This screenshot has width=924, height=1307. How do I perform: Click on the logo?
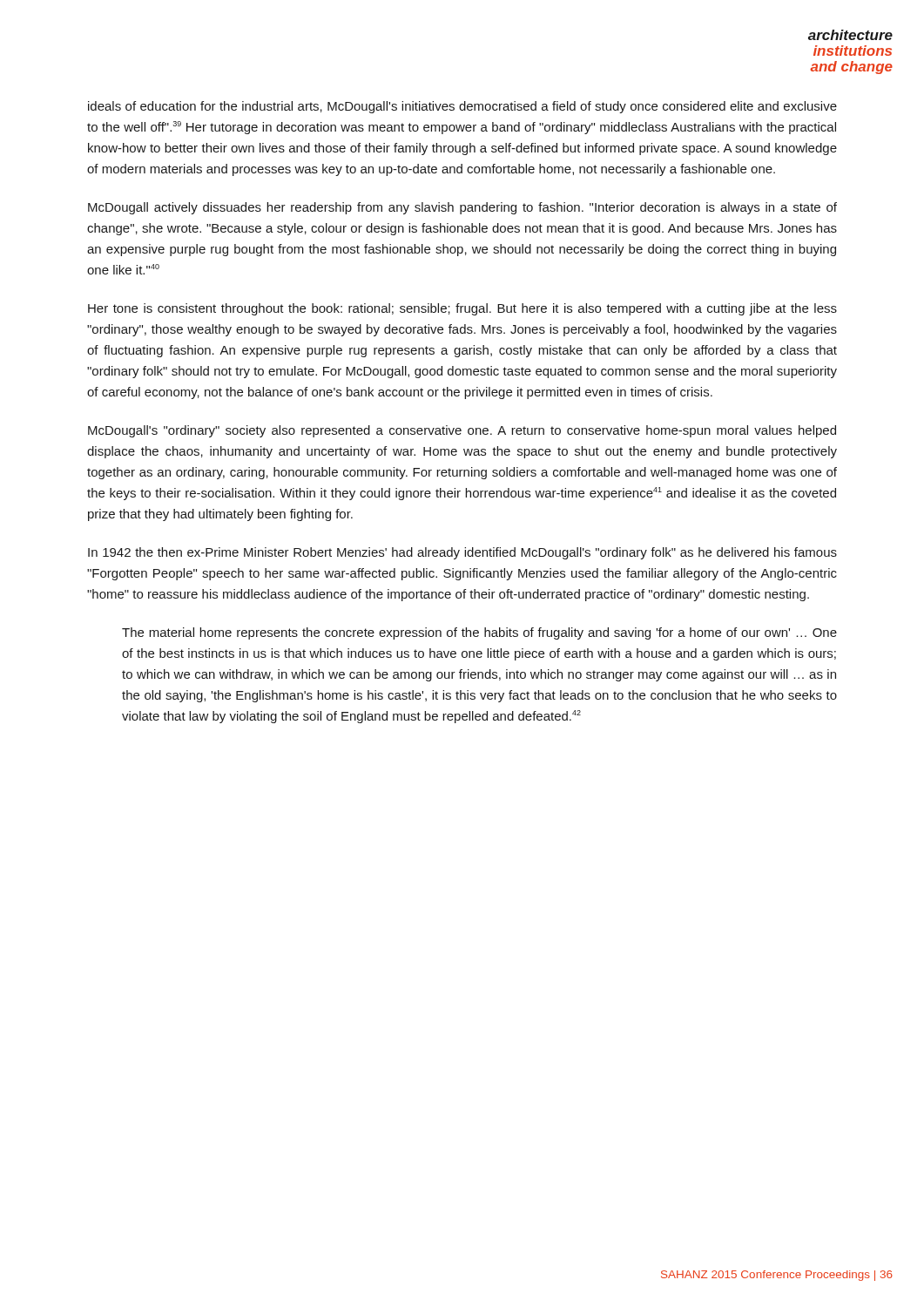pyautogui.click(x=836, y=51)
